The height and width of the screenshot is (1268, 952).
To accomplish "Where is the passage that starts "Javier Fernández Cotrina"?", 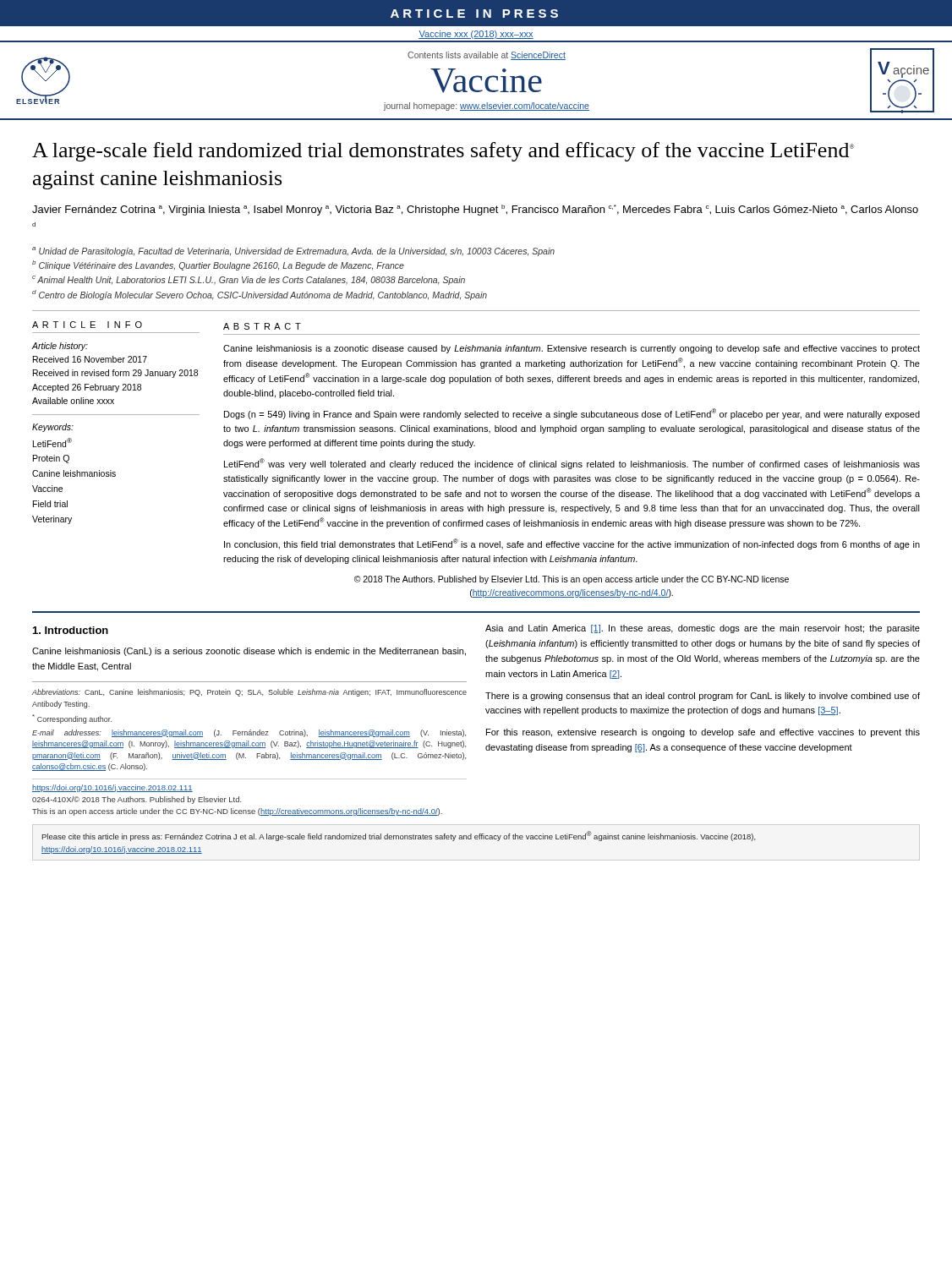I will (475, 215).
